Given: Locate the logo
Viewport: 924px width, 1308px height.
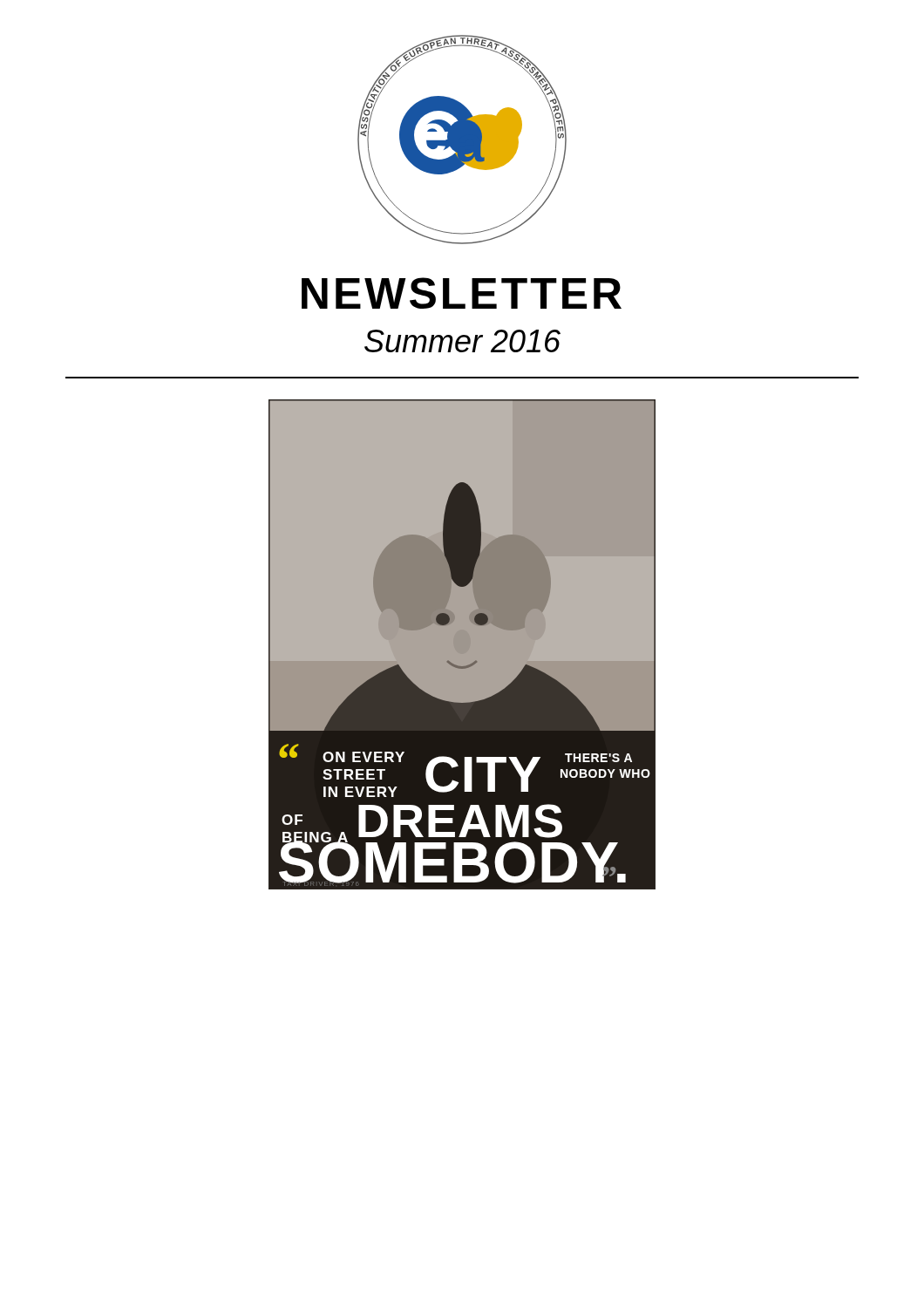Looking at the screenshot, I should pyautogui.click(x=462, y=140).
